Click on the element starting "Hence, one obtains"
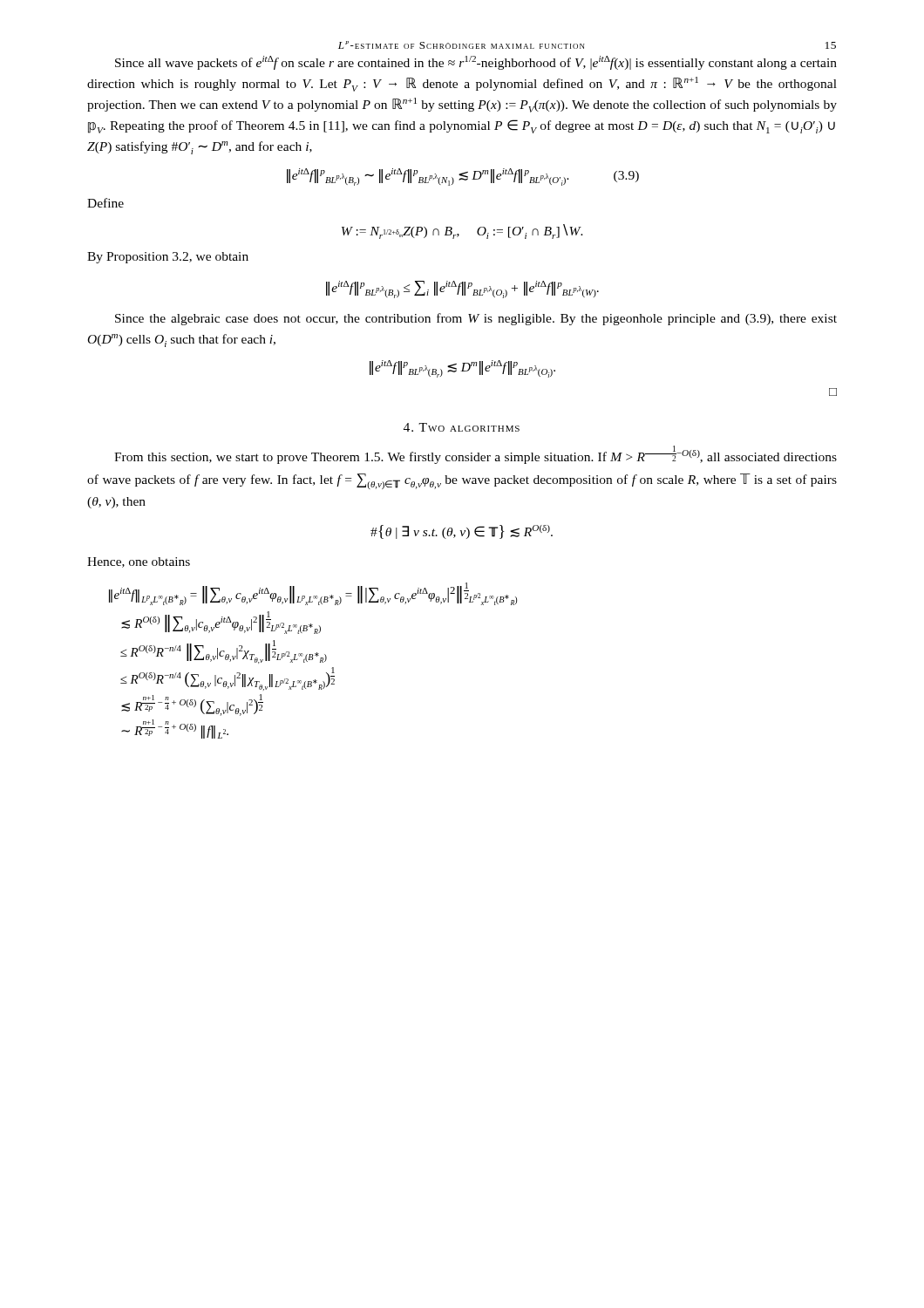 point(139,562)
